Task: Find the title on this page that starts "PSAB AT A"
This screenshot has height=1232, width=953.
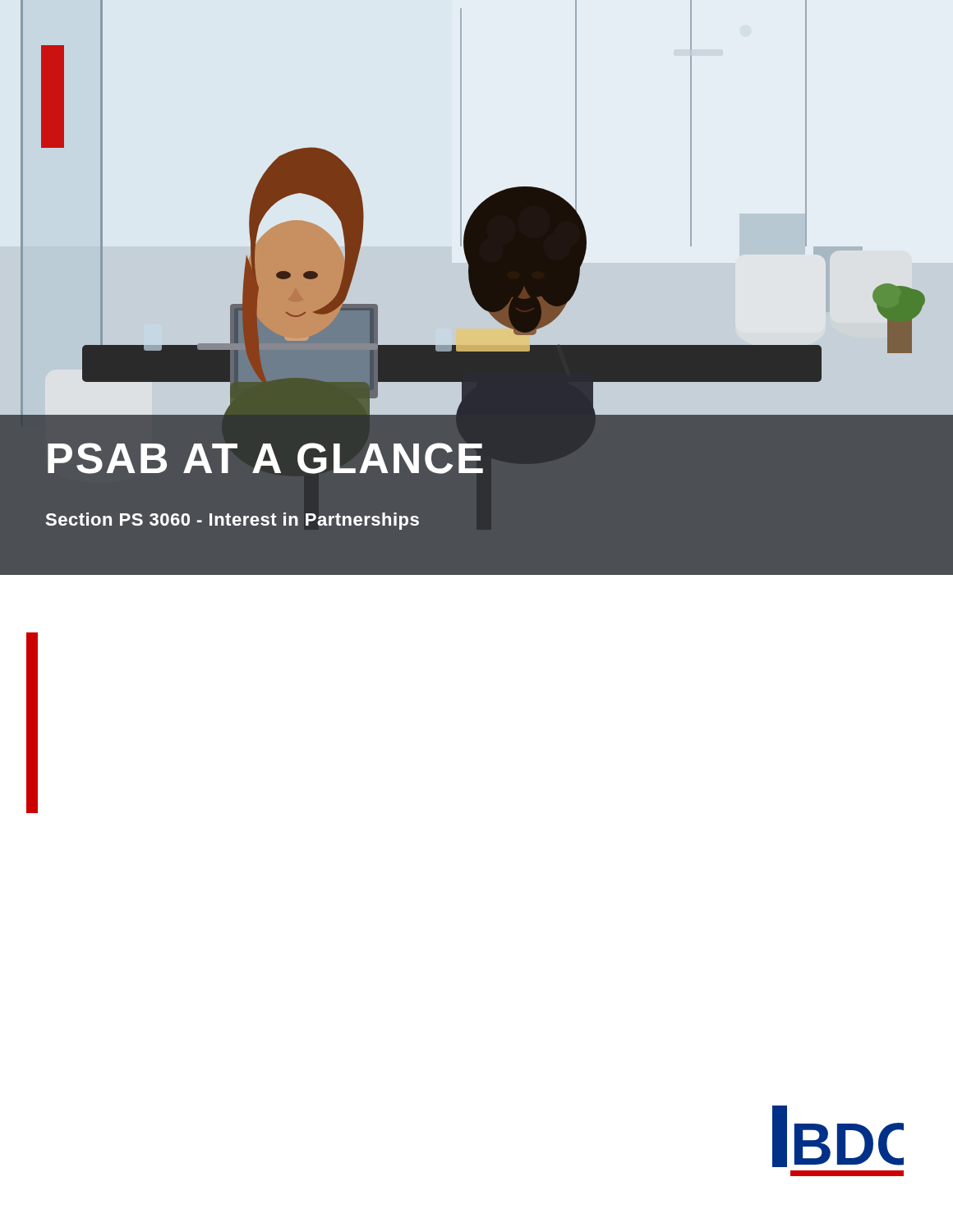Action: click(x=266, y=459)
